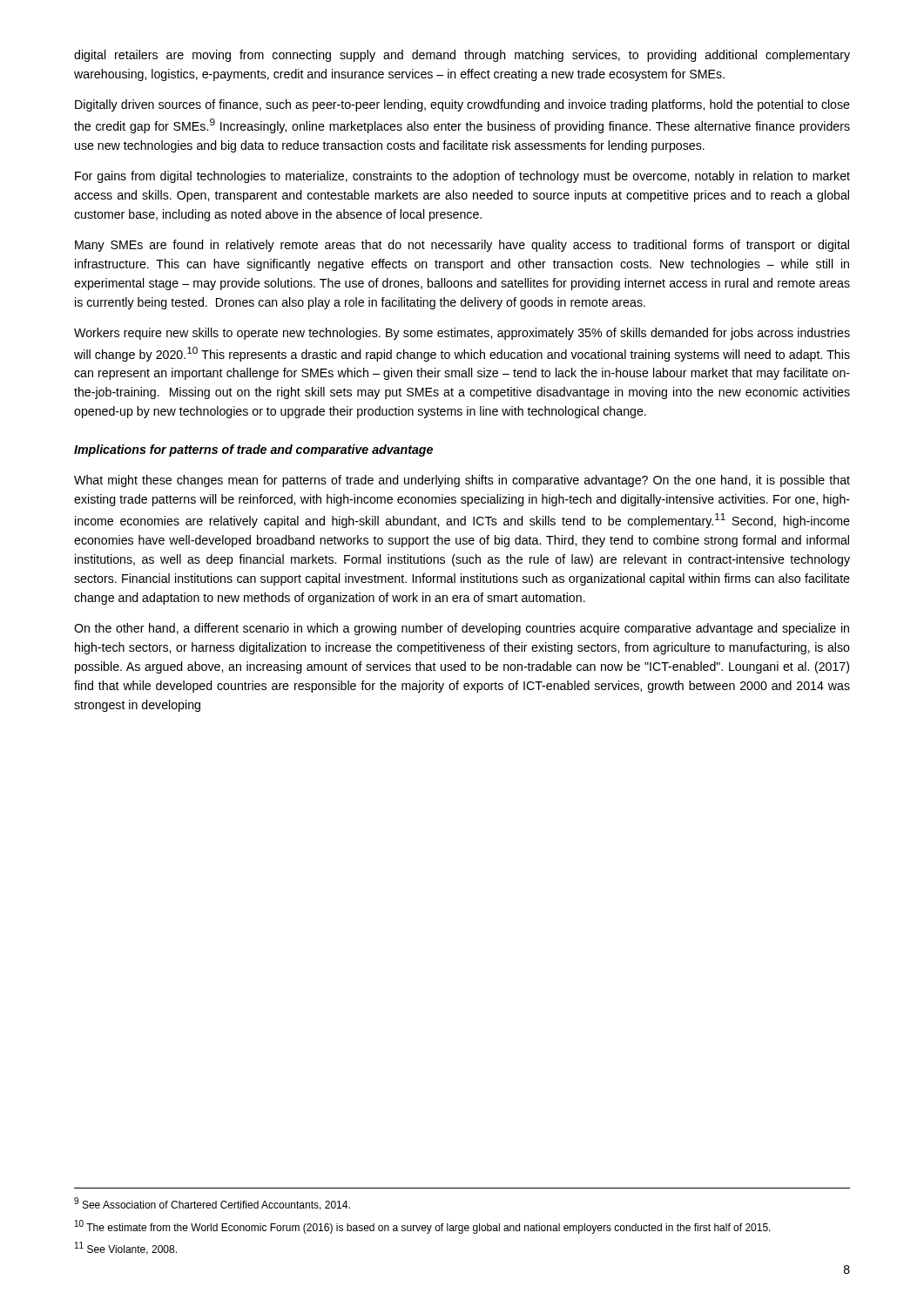Locate the text block with the text "For gains from digital technologies to materialize, constraints"

tap(462, 195)
